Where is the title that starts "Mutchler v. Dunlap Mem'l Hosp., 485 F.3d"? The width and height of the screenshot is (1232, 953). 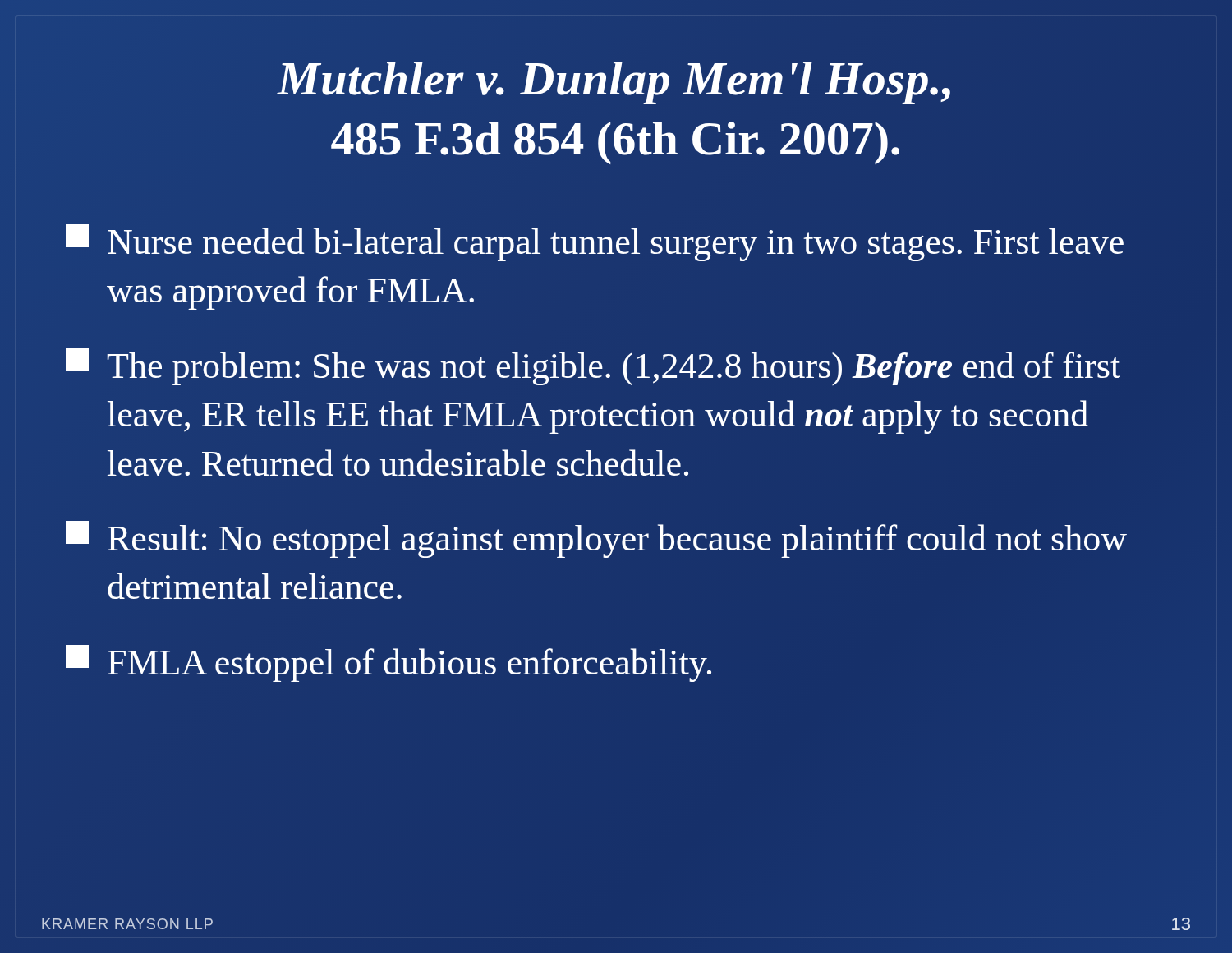point(616,109)
